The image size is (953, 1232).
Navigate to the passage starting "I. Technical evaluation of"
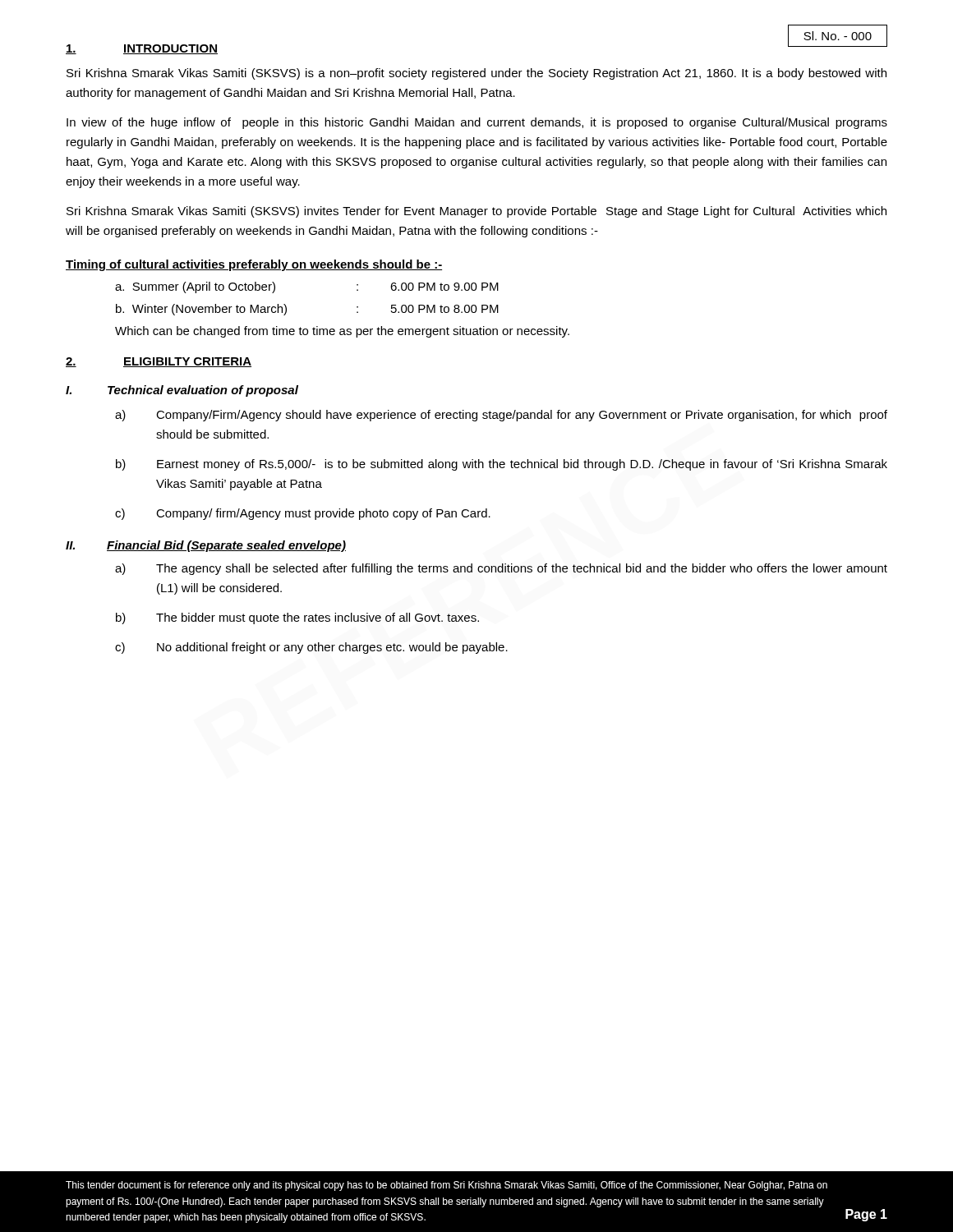pos(182,390)
